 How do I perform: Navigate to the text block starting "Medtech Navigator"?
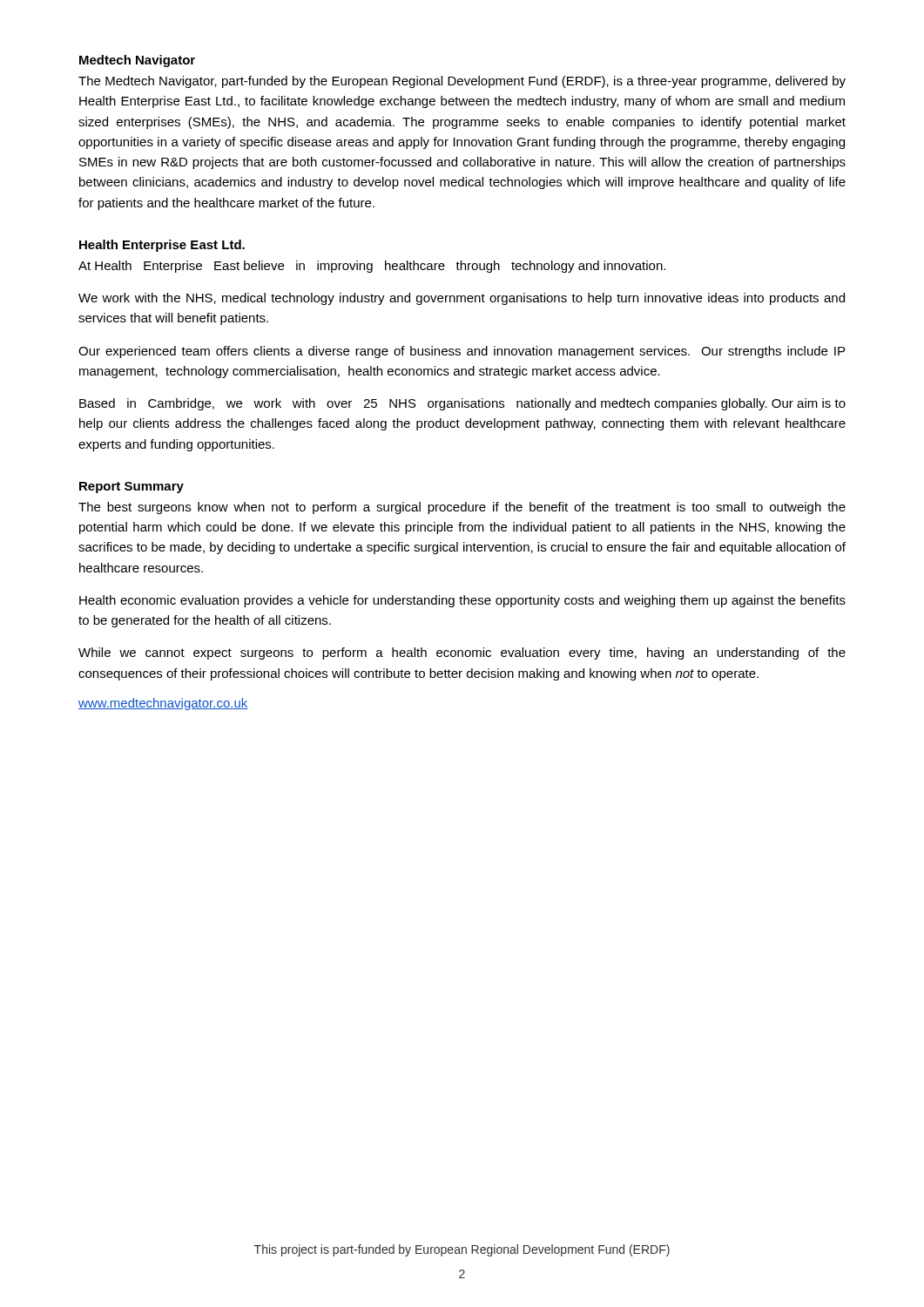click(137, 60)
